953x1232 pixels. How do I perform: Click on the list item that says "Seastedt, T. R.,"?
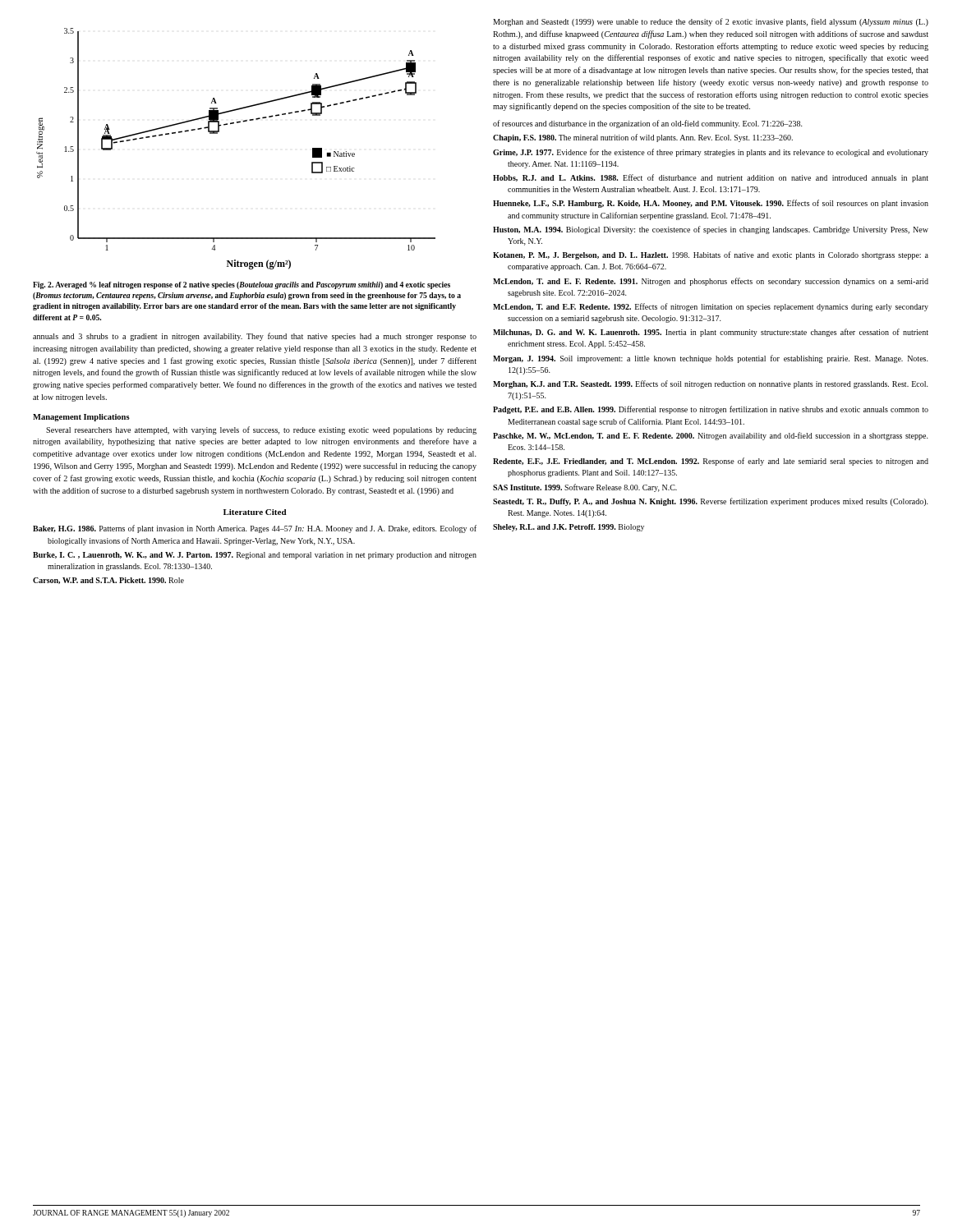pyautogui.click(x=711, y=507)
